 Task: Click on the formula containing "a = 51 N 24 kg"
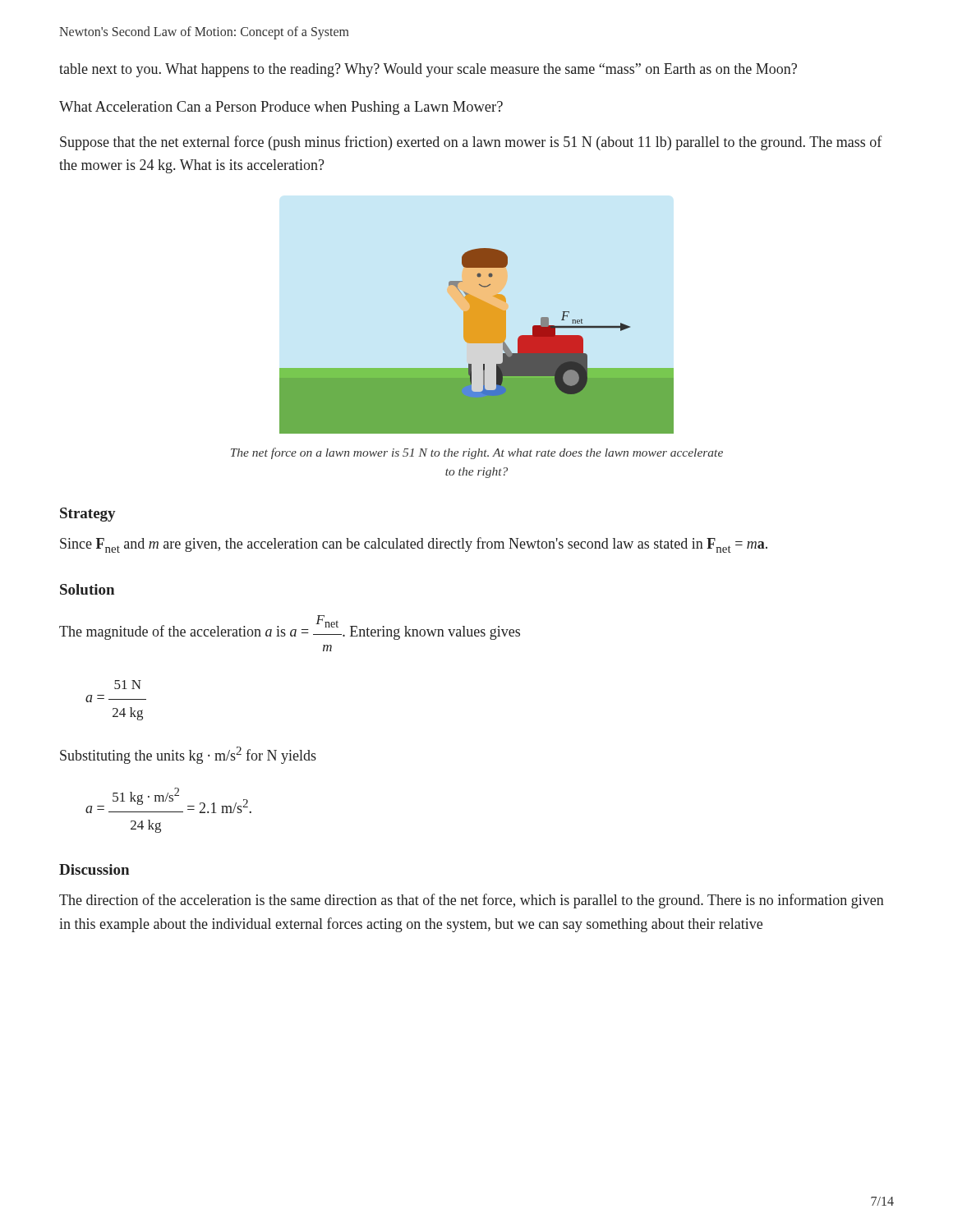click(116, 699)
